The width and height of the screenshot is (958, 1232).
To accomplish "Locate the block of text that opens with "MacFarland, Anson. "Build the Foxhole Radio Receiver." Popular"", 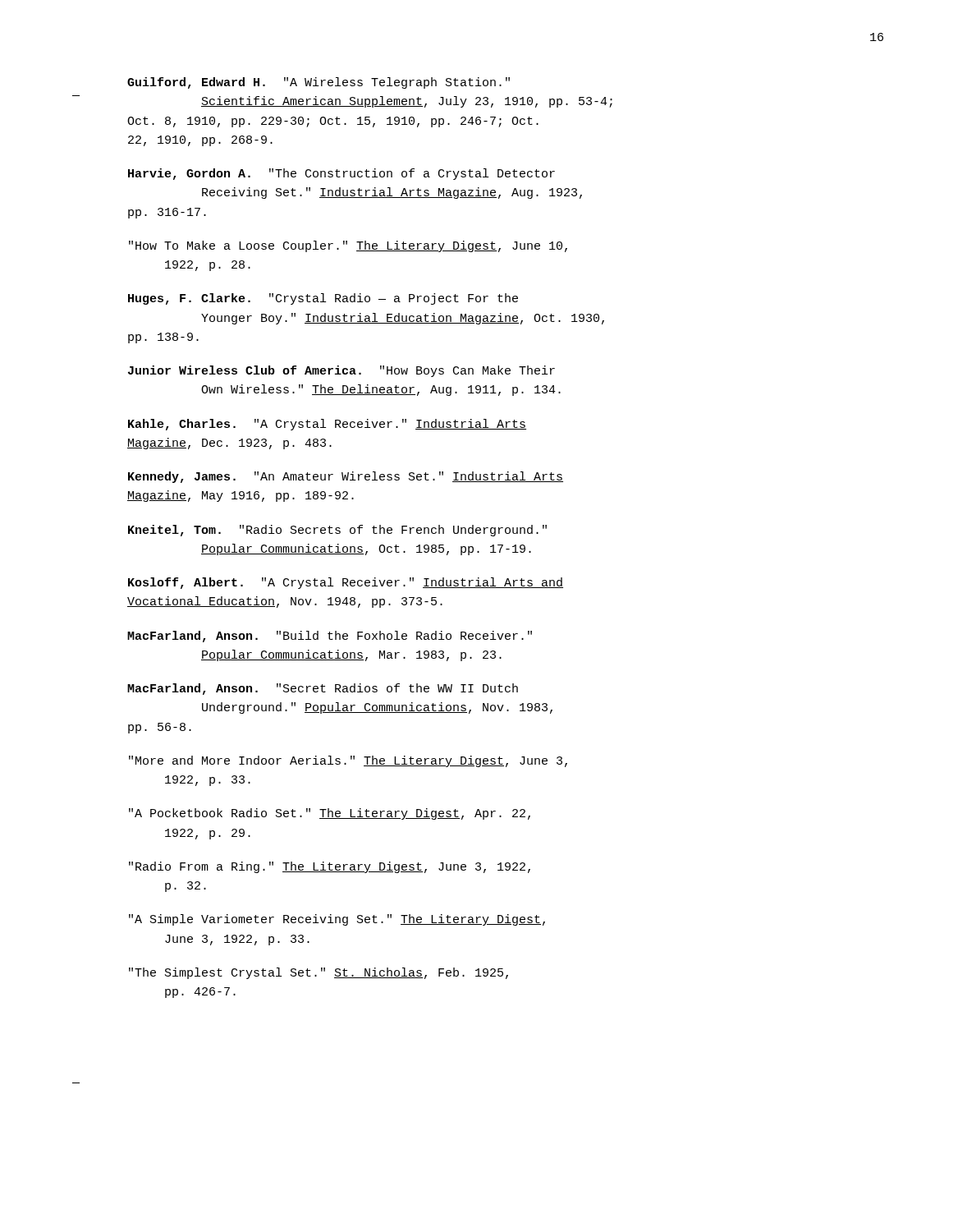I will pos(330,646).
